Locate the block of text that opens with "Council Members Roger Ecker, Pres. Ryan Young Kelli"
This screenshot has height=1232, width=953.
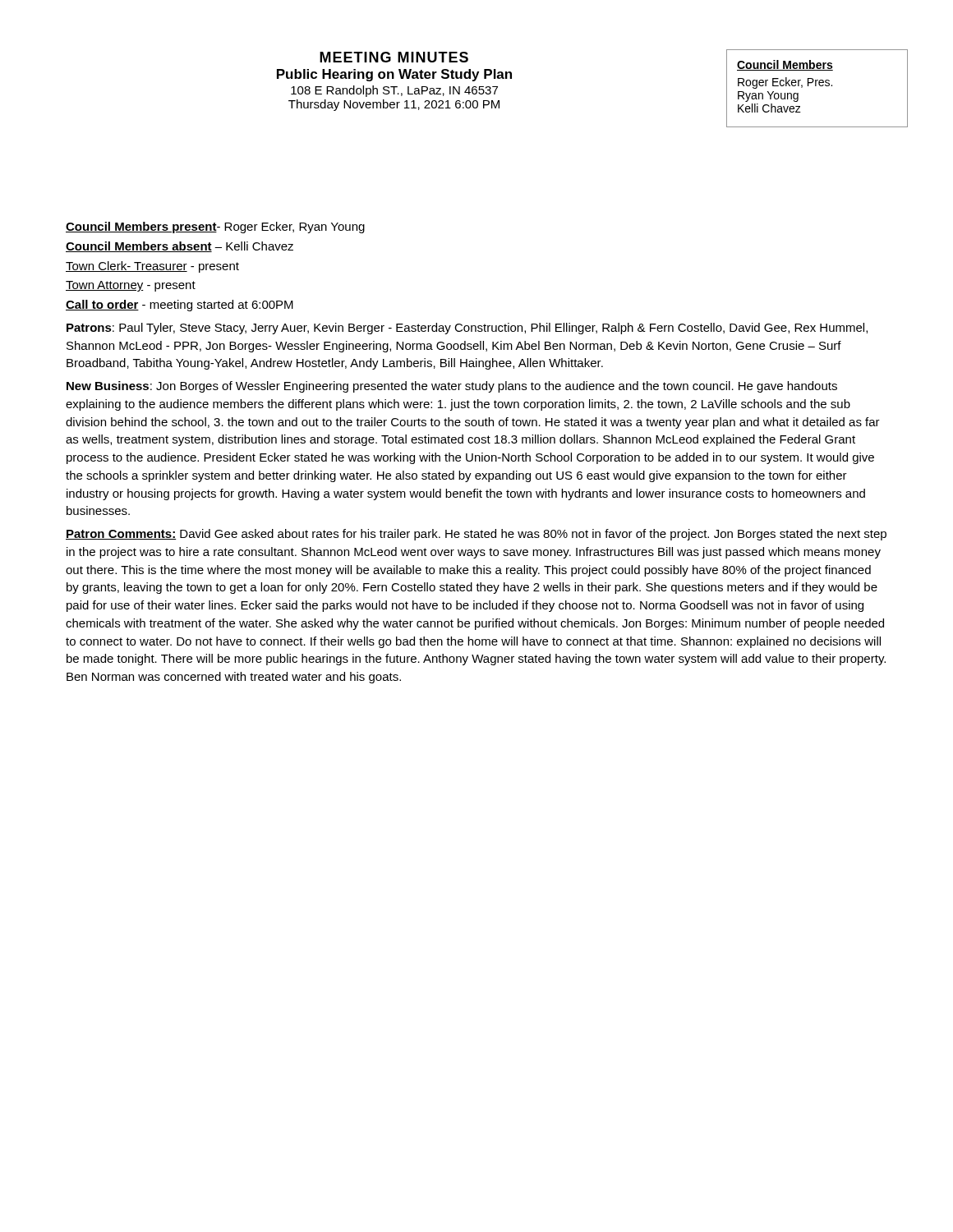[x=817, y=87]
